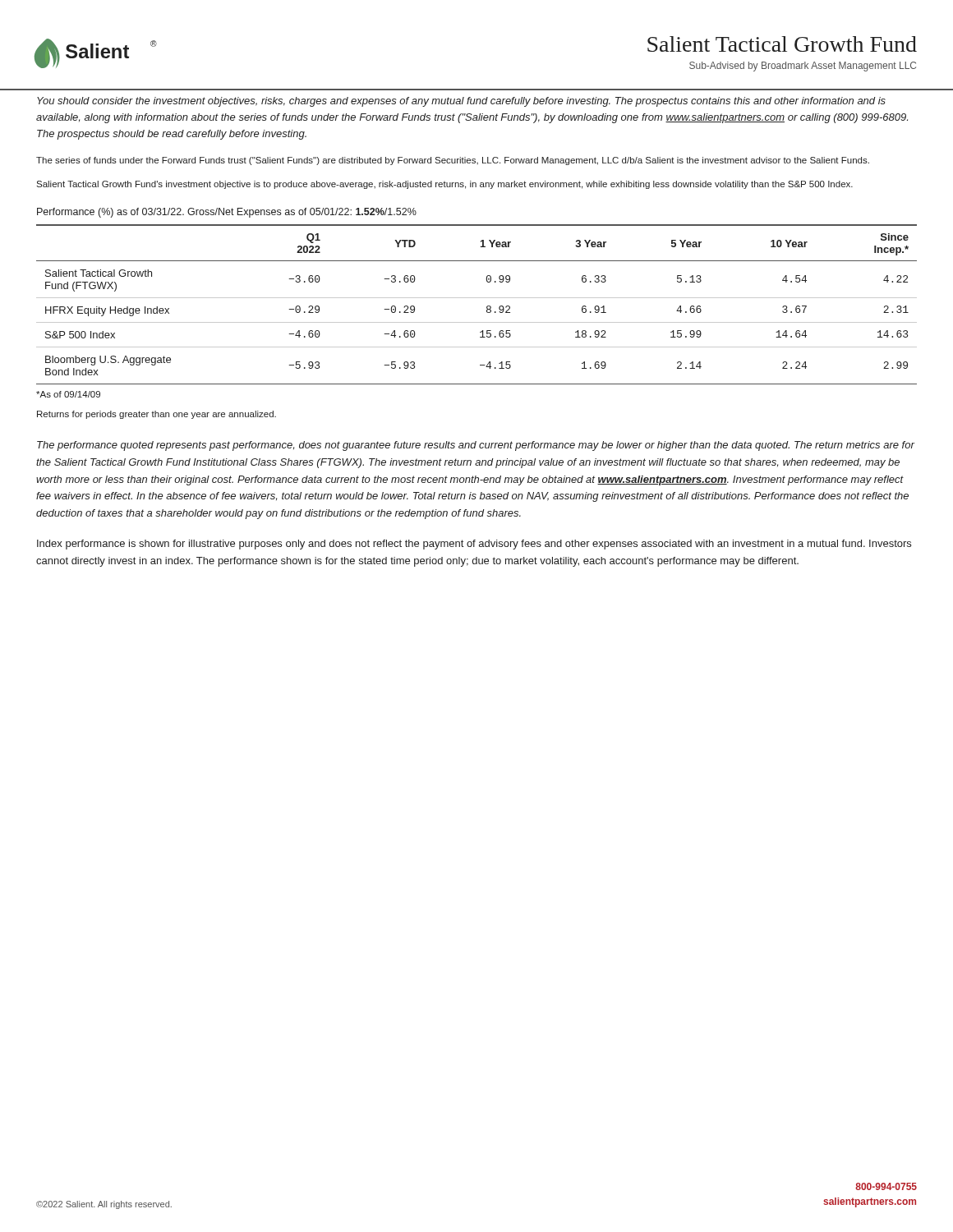The image size is (953, 1232).
Task: Select the text block that says "Salient Tactical Growth Fund's"
Action: 476,185
